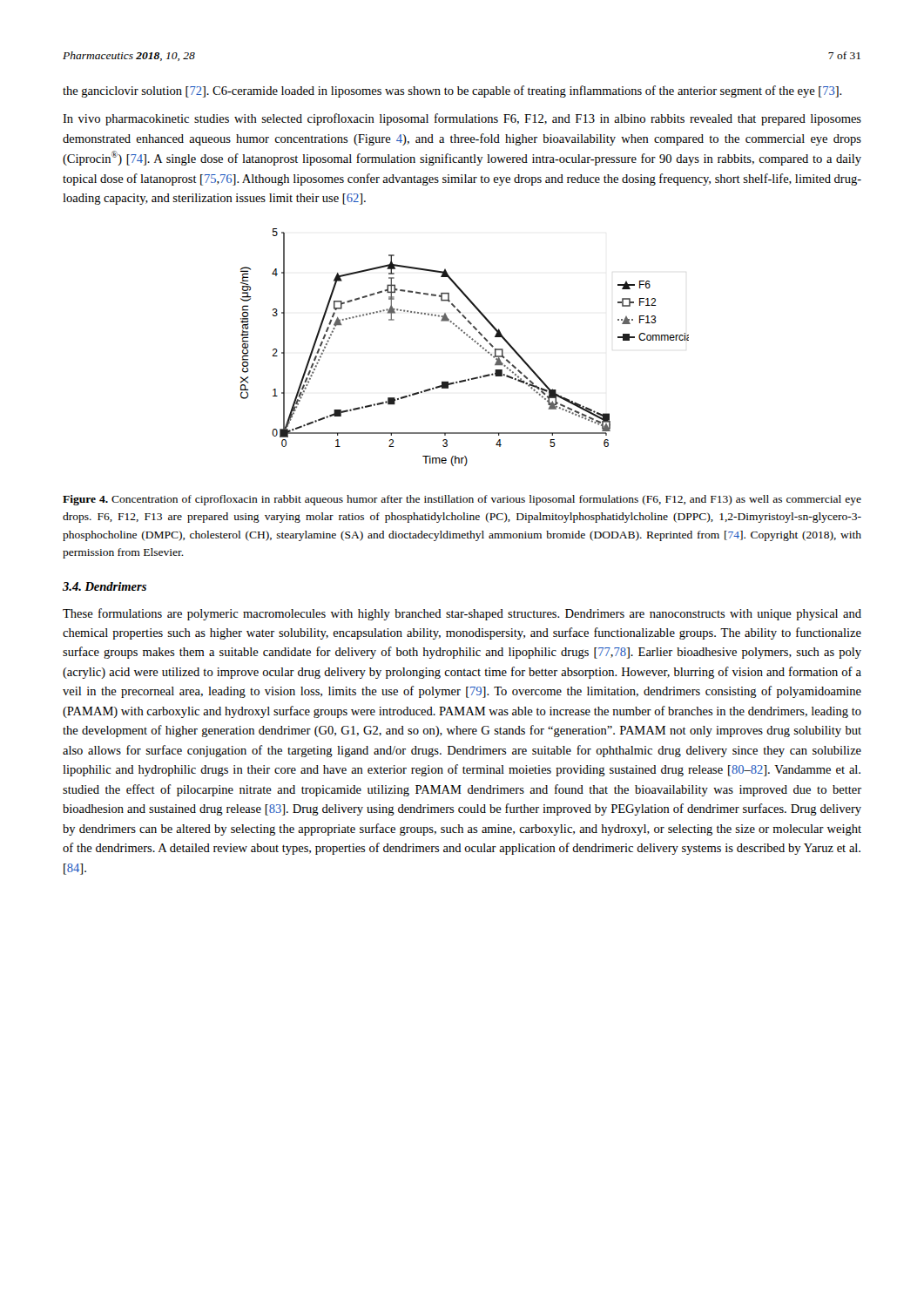
Task: Locate the block of text that opens with "the ganciclovir solution [72]. C6-ceramide"
Action: 462,91
